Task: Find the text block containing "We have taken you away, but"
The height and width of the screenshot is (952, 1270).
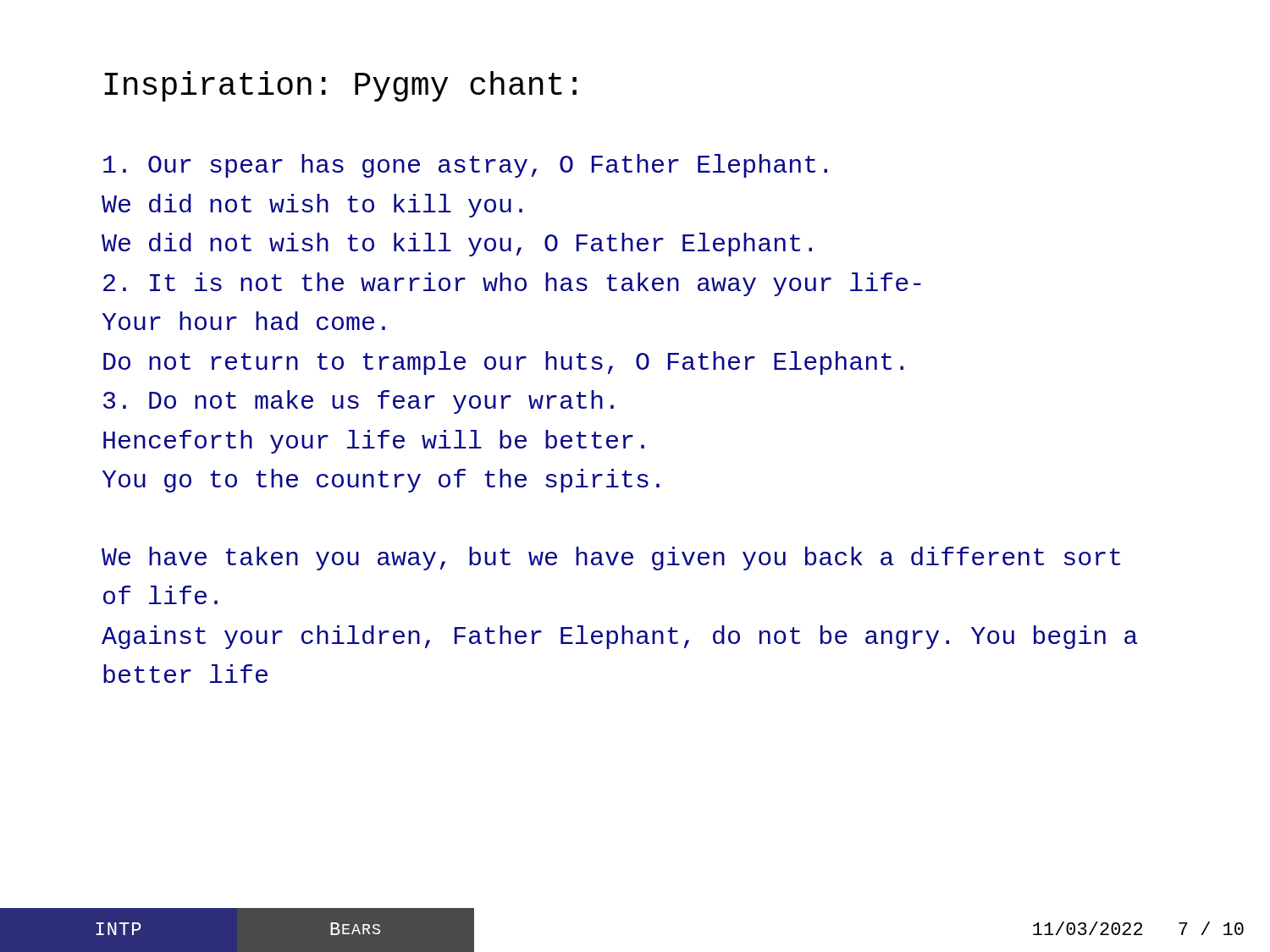Action: (x=620, y=617)
